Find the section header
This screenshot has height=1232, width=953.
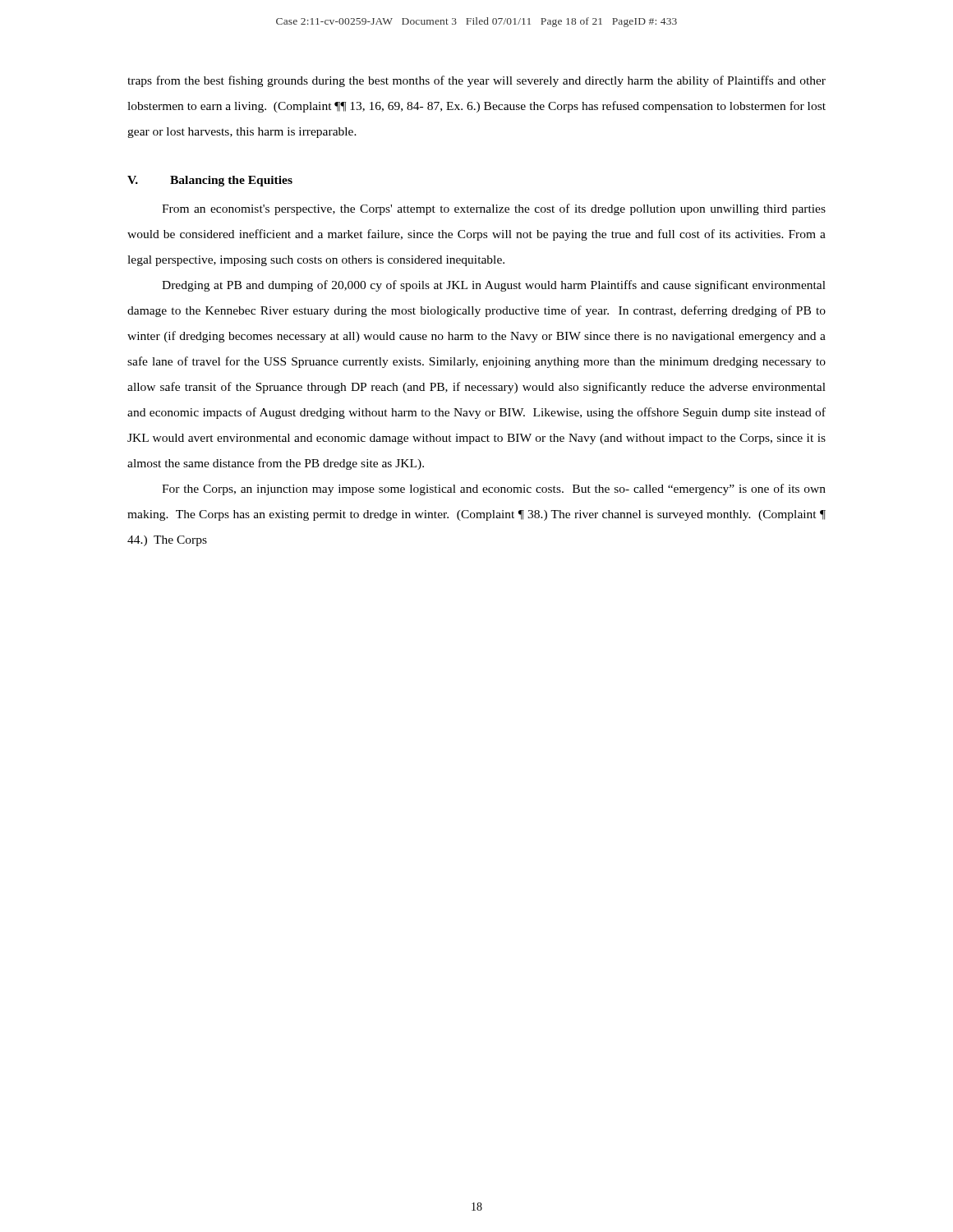pyautogui.click(x=210, y=179)
